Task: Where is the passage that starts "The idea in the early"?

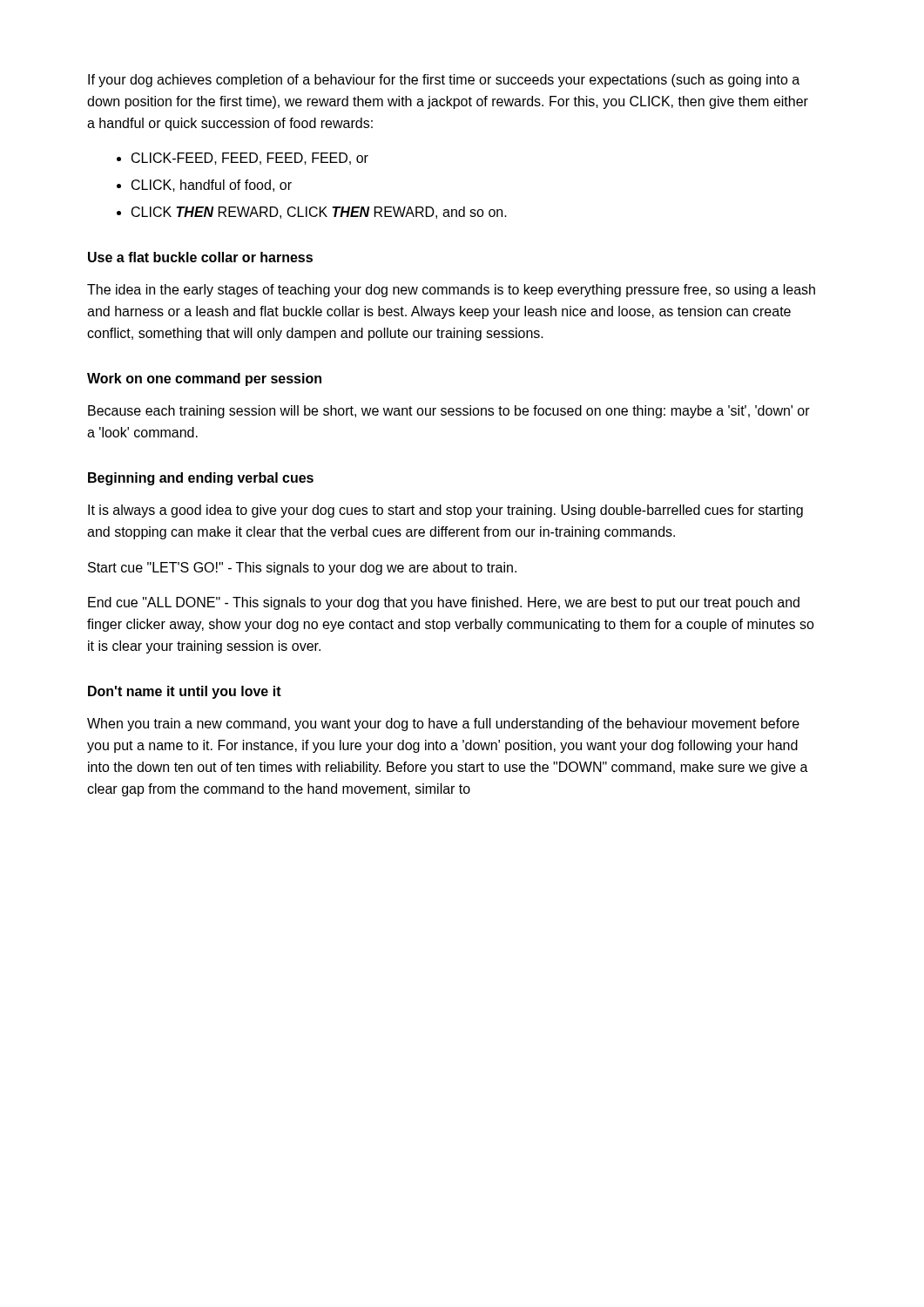Action: click(x=453, y=312)
